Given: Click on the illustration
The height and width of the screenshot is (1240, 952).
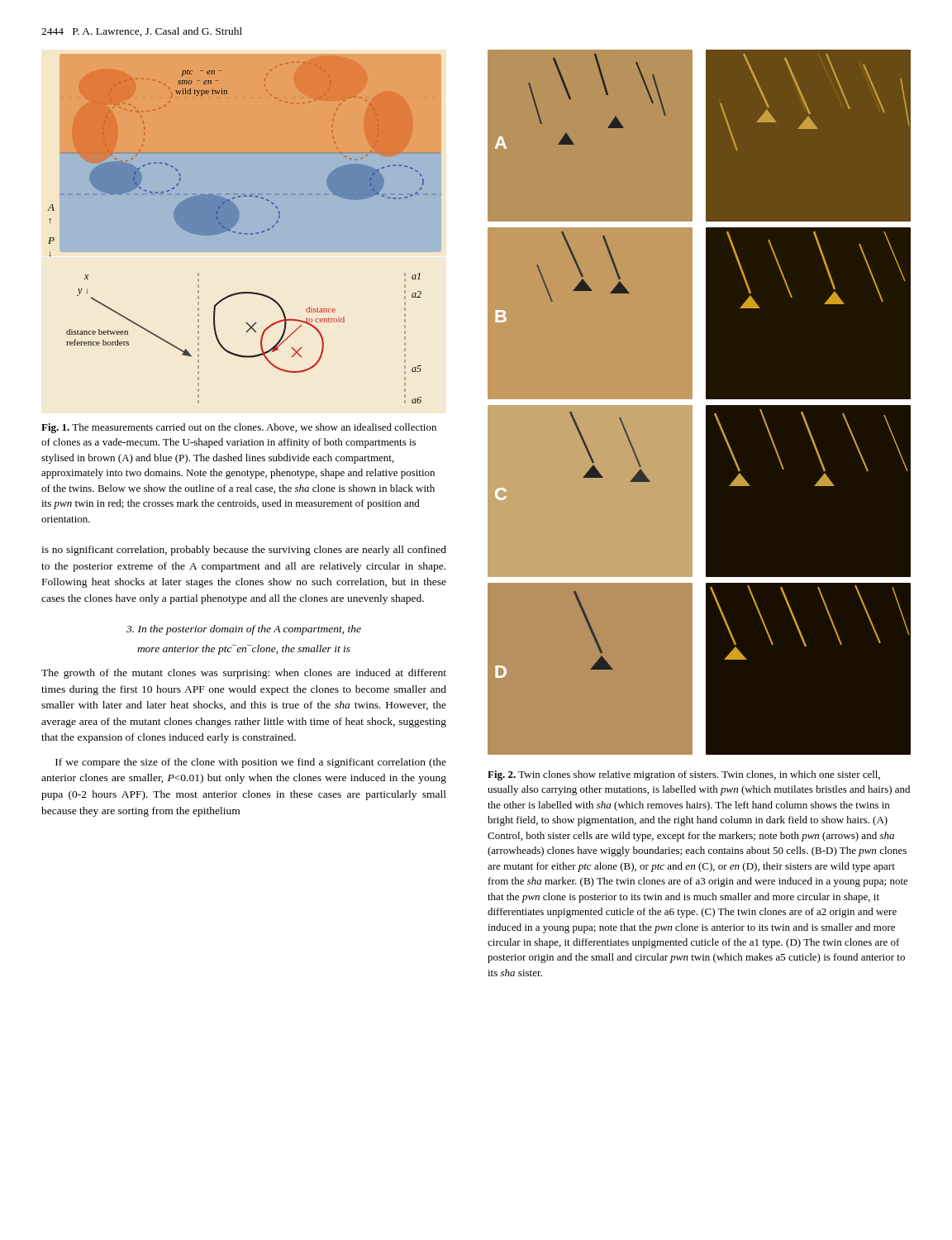Looking at the screenshot, I should (x=244, y=231).
